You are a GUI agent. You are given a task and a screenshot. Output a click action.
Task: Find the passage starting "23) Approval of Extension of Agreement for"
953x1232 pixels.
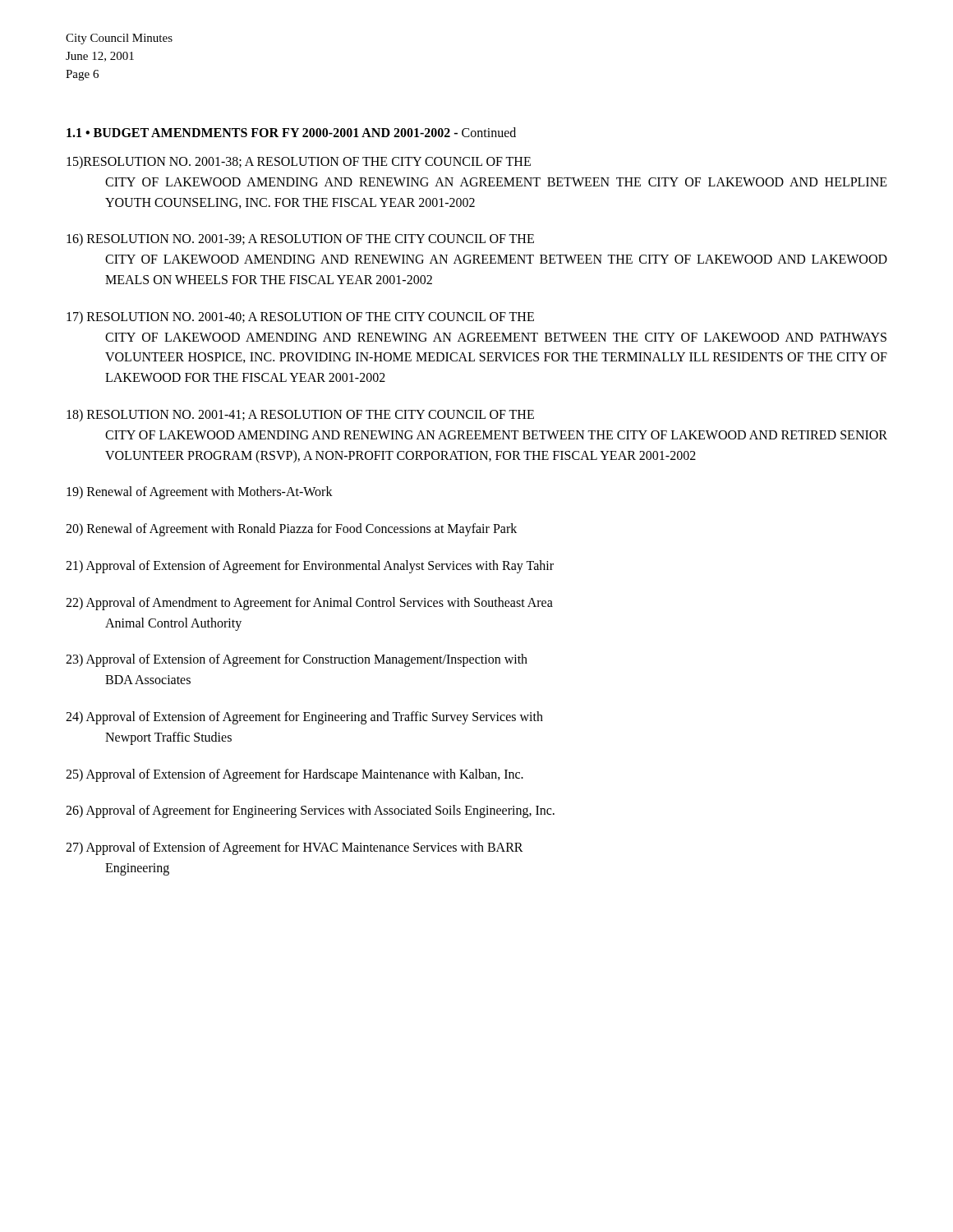pyautogui.click(x=476, y=672)
